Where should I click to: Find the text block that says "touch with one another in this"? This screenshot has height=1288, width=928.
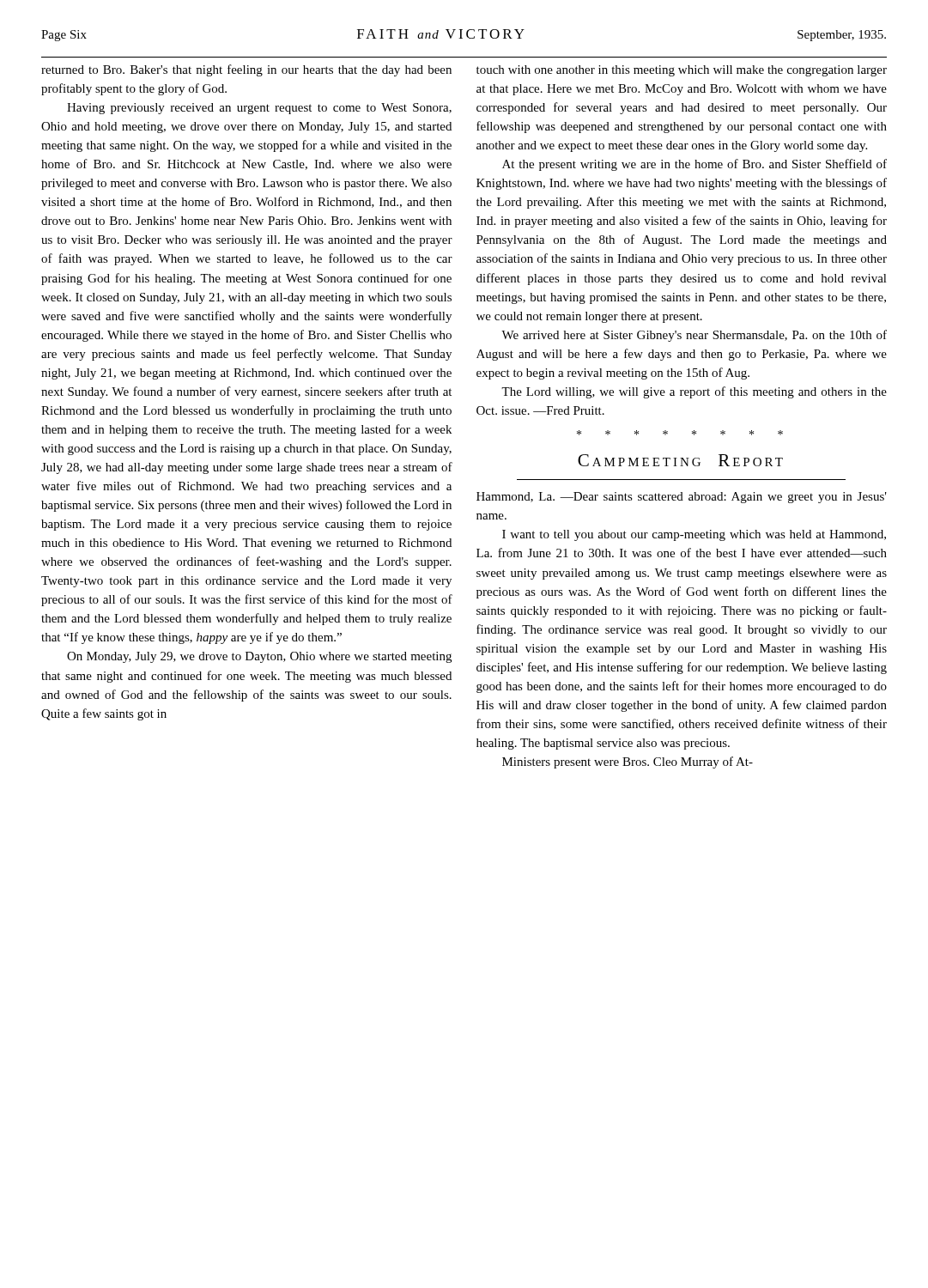click(x=682, y=71)
